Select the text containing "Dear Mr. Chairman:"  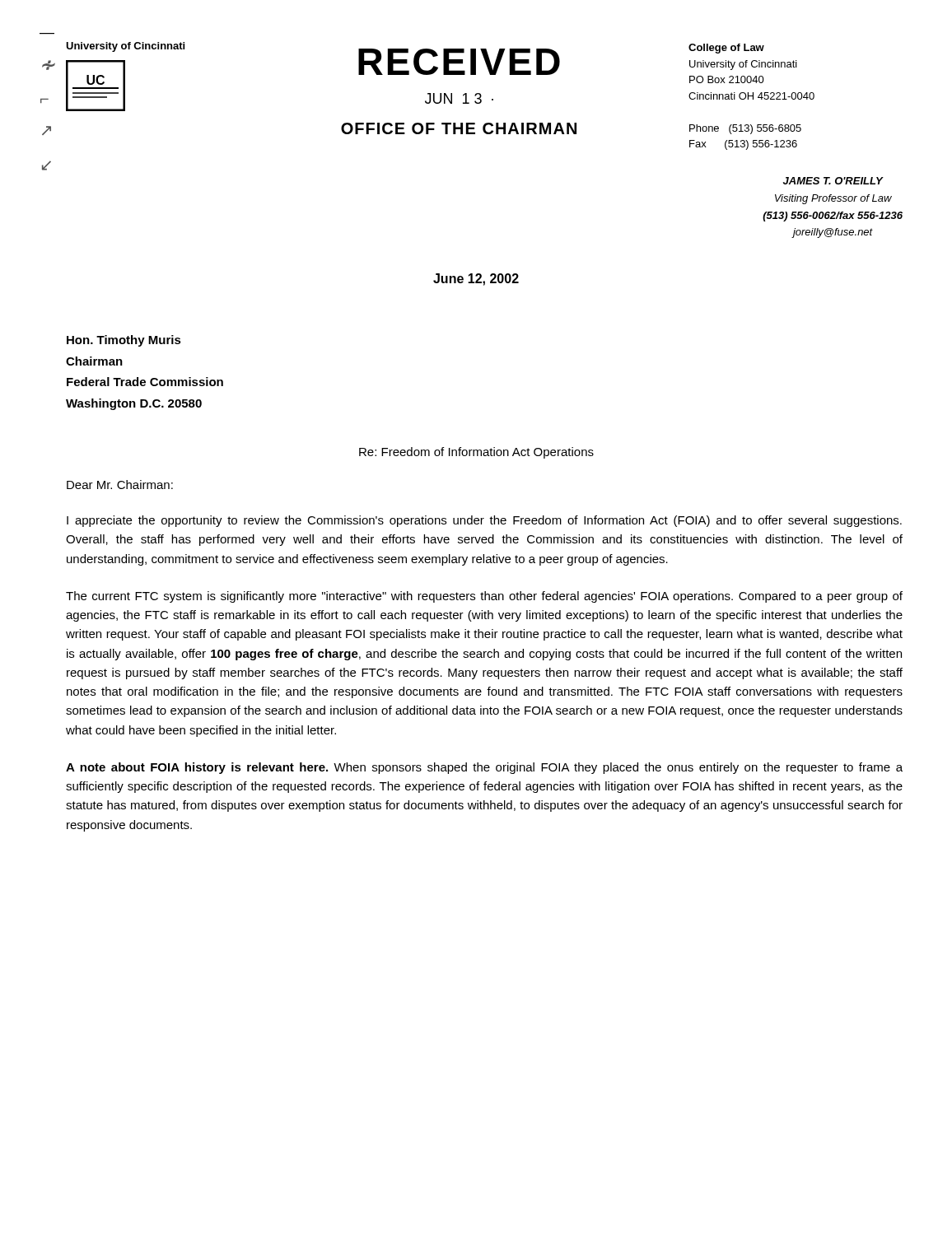[x=120, y=485]
